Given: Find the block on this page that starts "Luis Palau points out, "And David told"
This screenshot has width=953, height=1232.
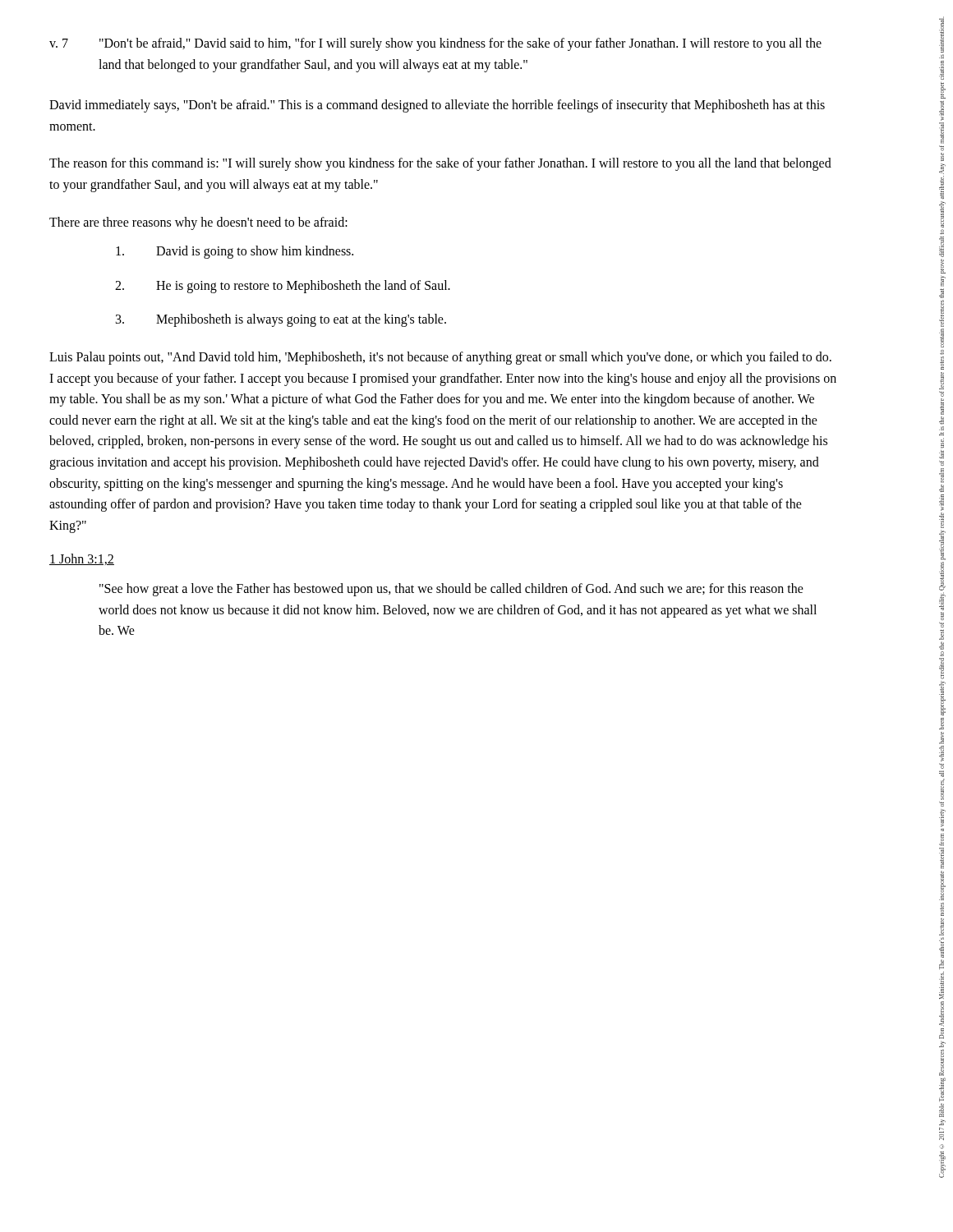Looking at the screenshot, I should [x=443, y=441].
